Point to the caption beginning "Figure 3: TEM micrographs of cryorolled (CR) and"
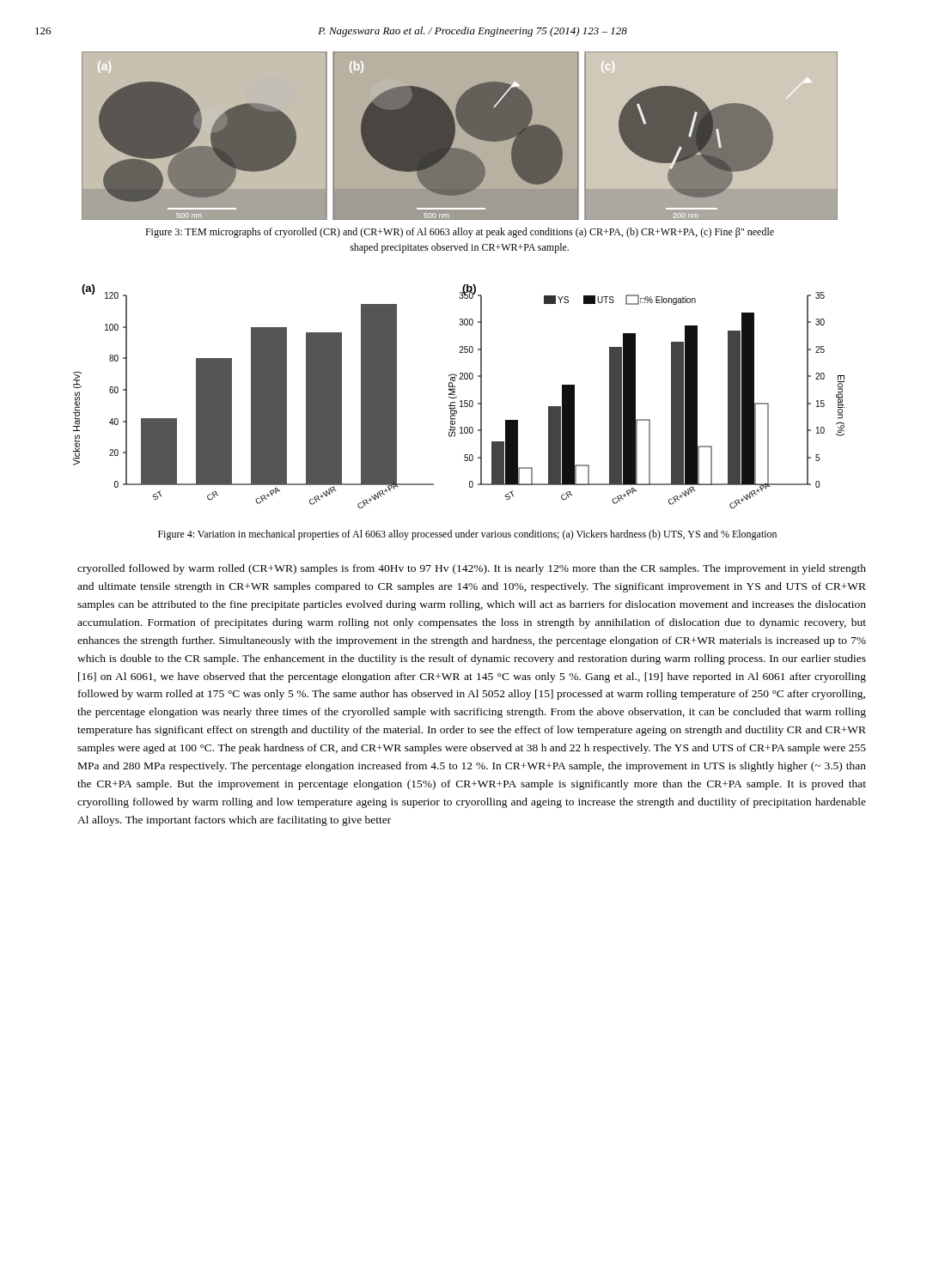Image resolution: width=945 pixels, height=1288 pixels. tap(460, 240)
